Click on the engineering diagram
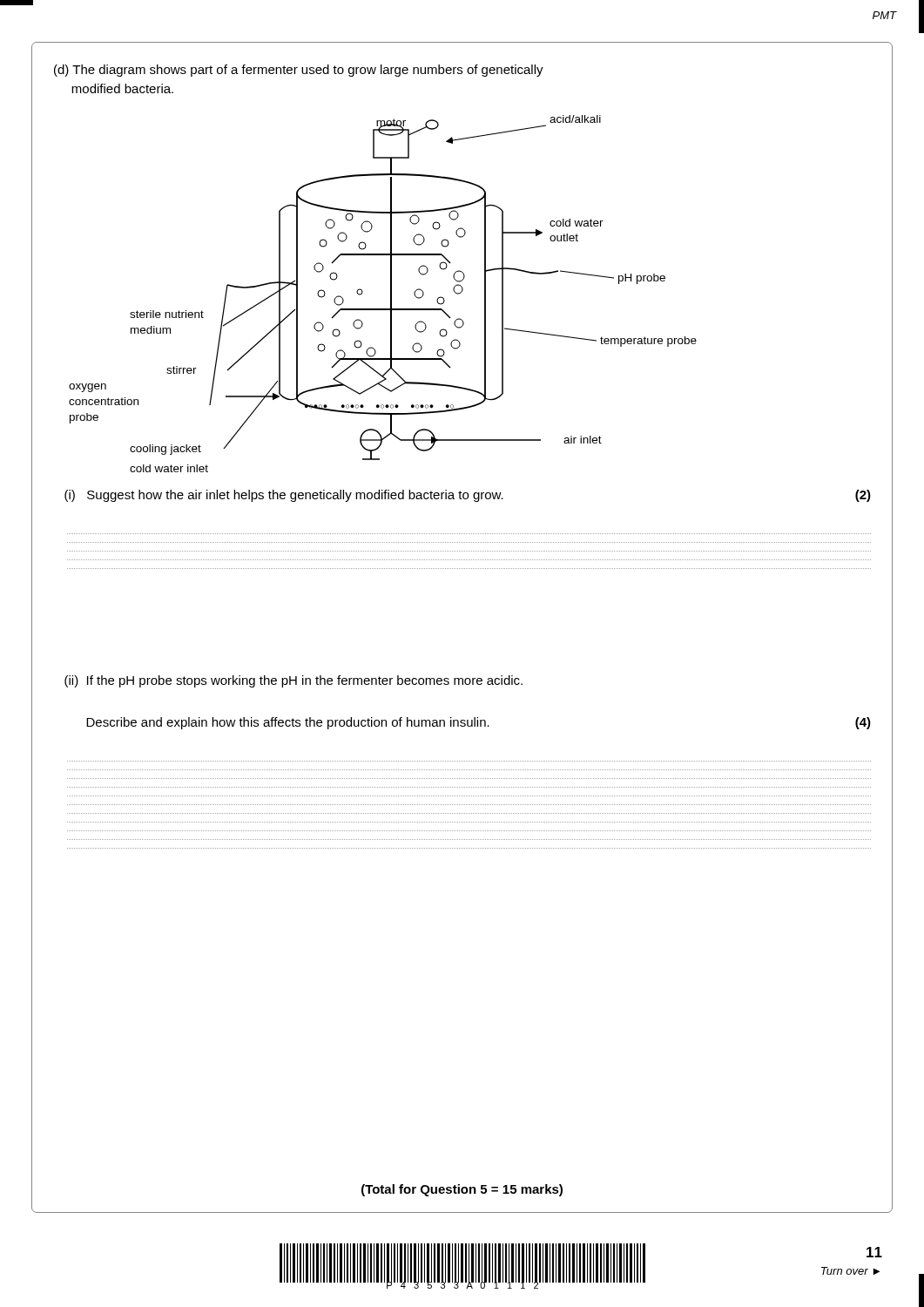The image size is (924, 1307). [x=462, y=294]
